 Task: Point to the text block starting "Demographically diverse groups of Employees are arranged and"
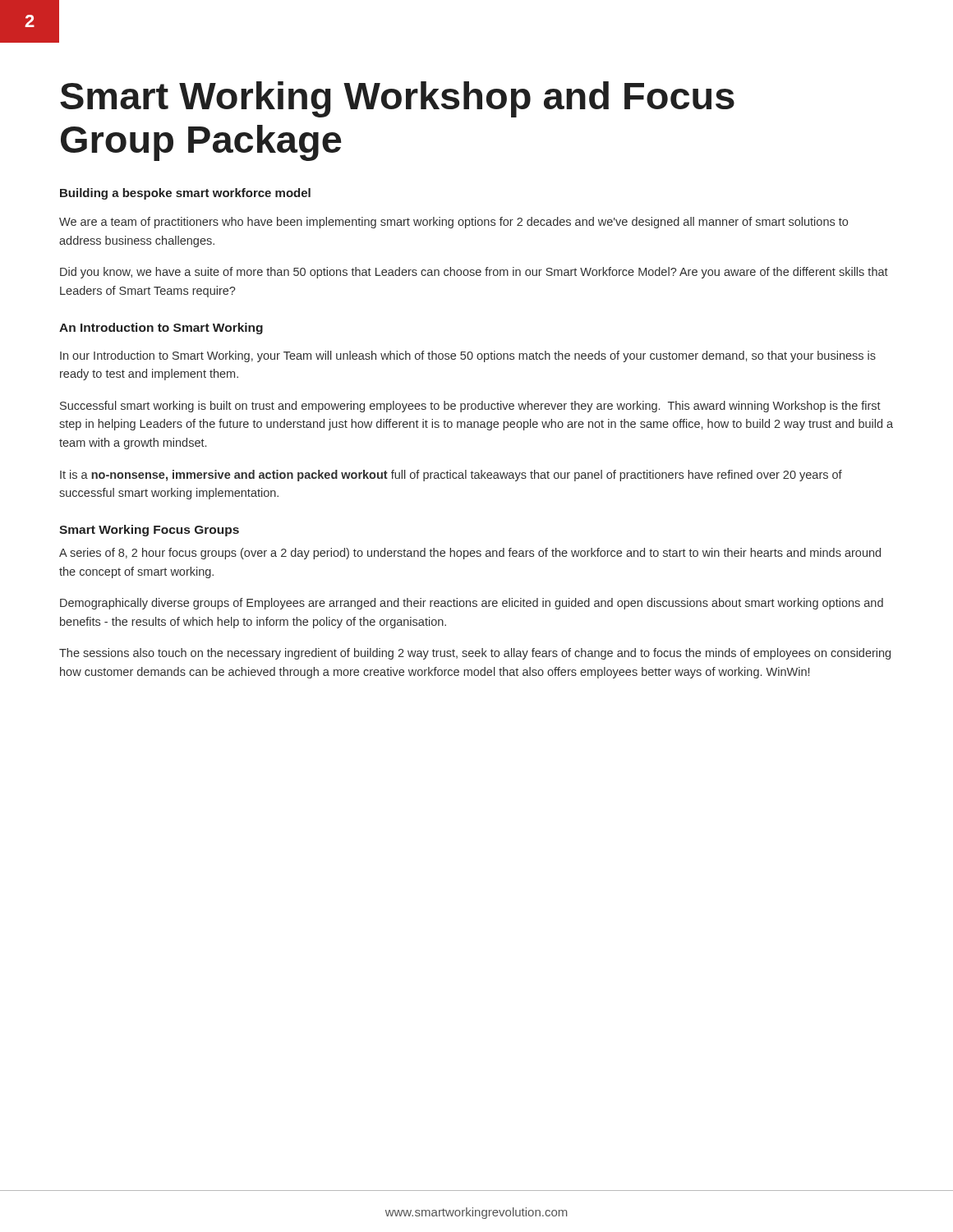pyautogui.click(x=471, y=612)
